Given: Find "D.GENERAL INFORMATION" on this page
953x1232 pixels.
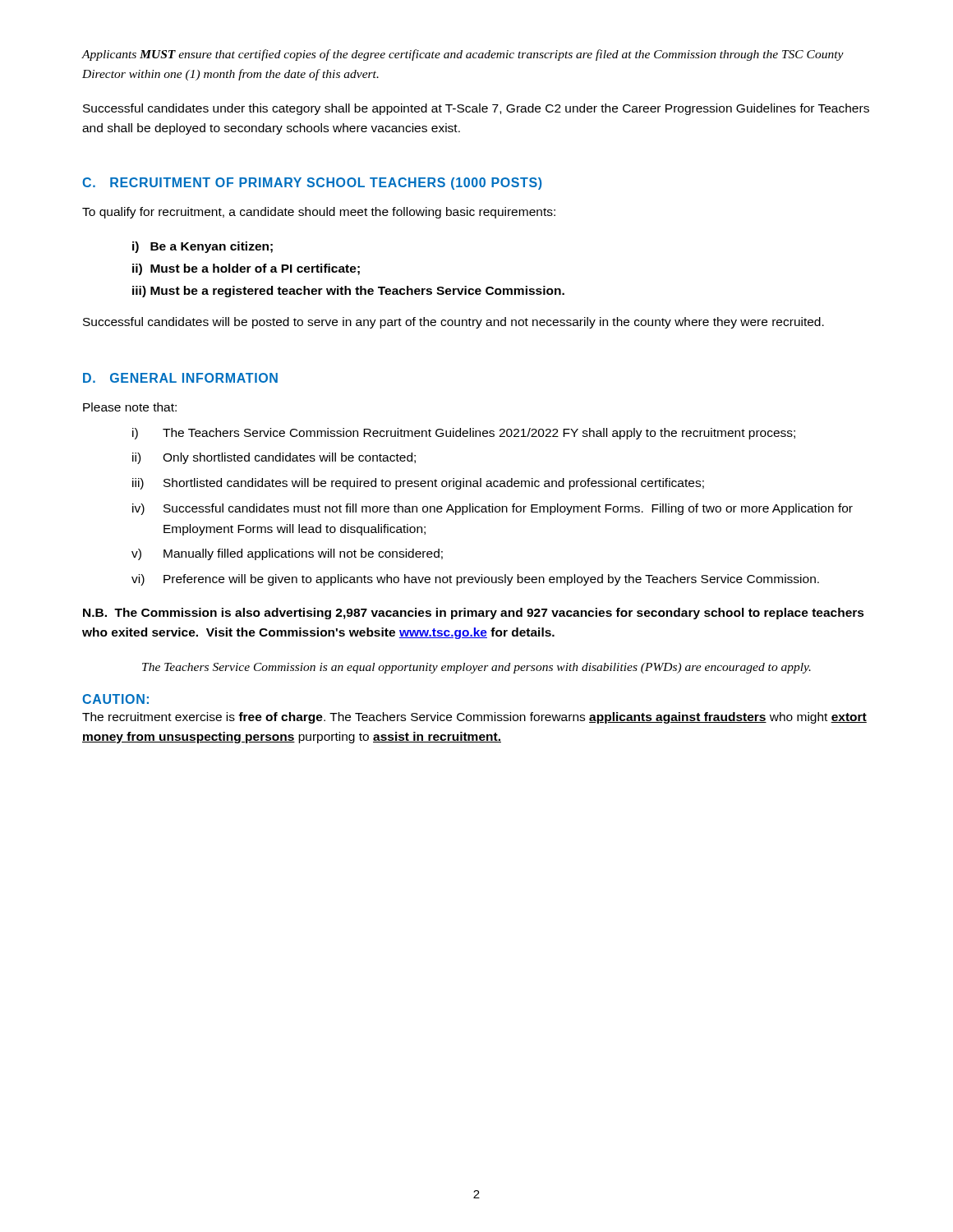Looking at the screenshot, I should [181, 379].
